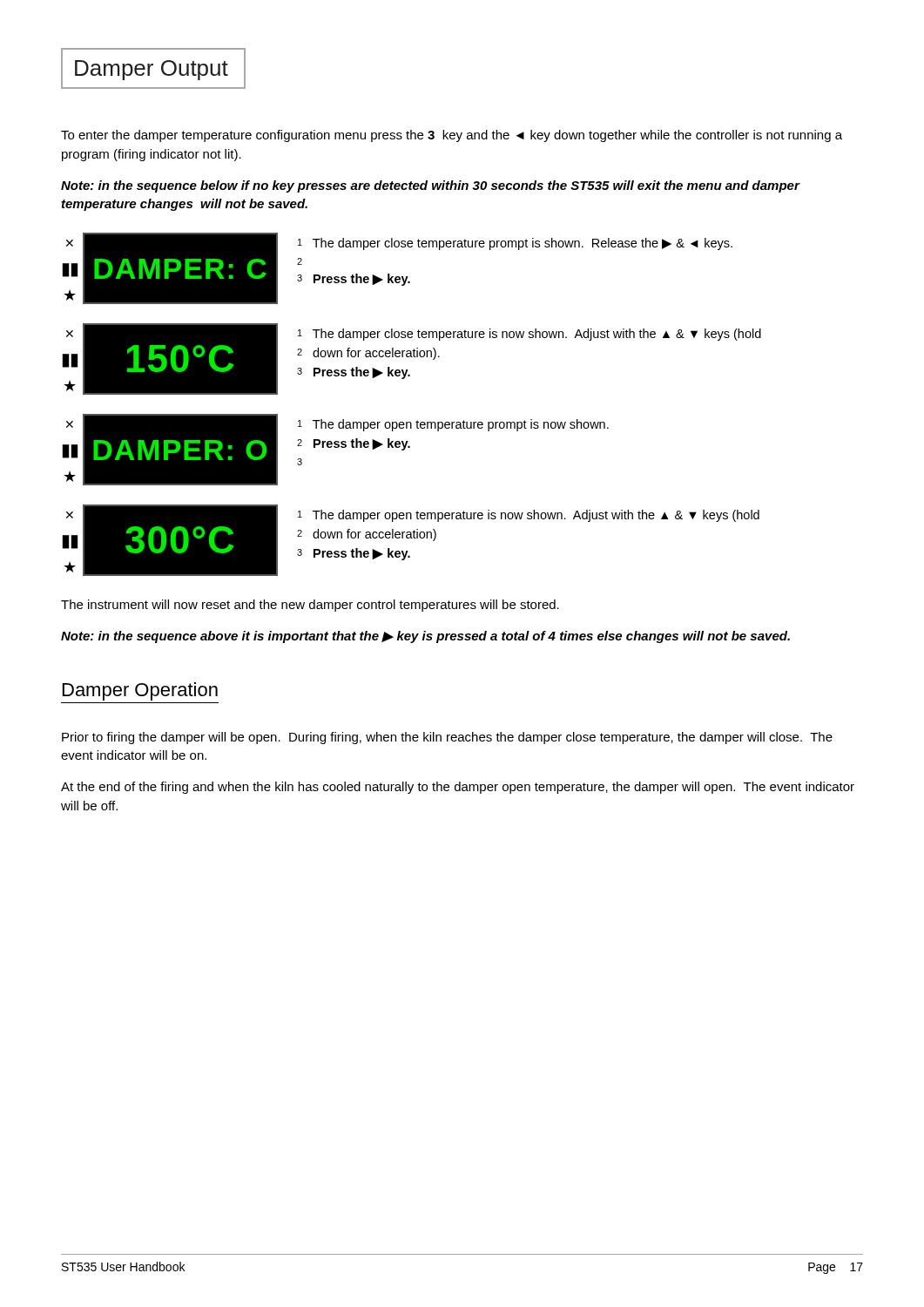Select the block starting "Note: in the sequence above it is important"
Image resolution: width=924 pixels, height=1307 pixels.
tap(426, 635)
